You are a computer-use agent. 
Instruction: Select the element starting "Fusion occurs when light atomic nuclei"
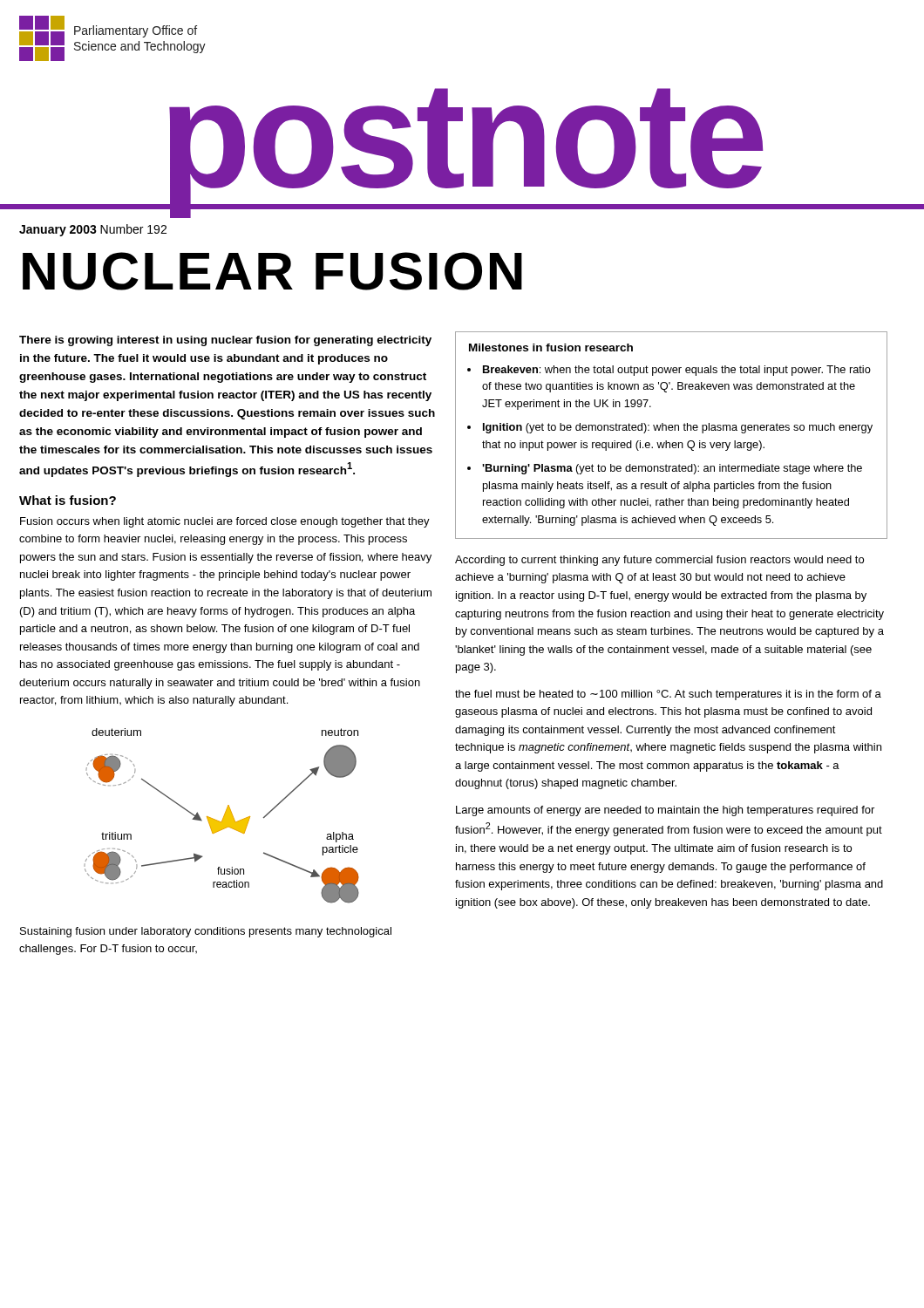[x=226, y=610]
